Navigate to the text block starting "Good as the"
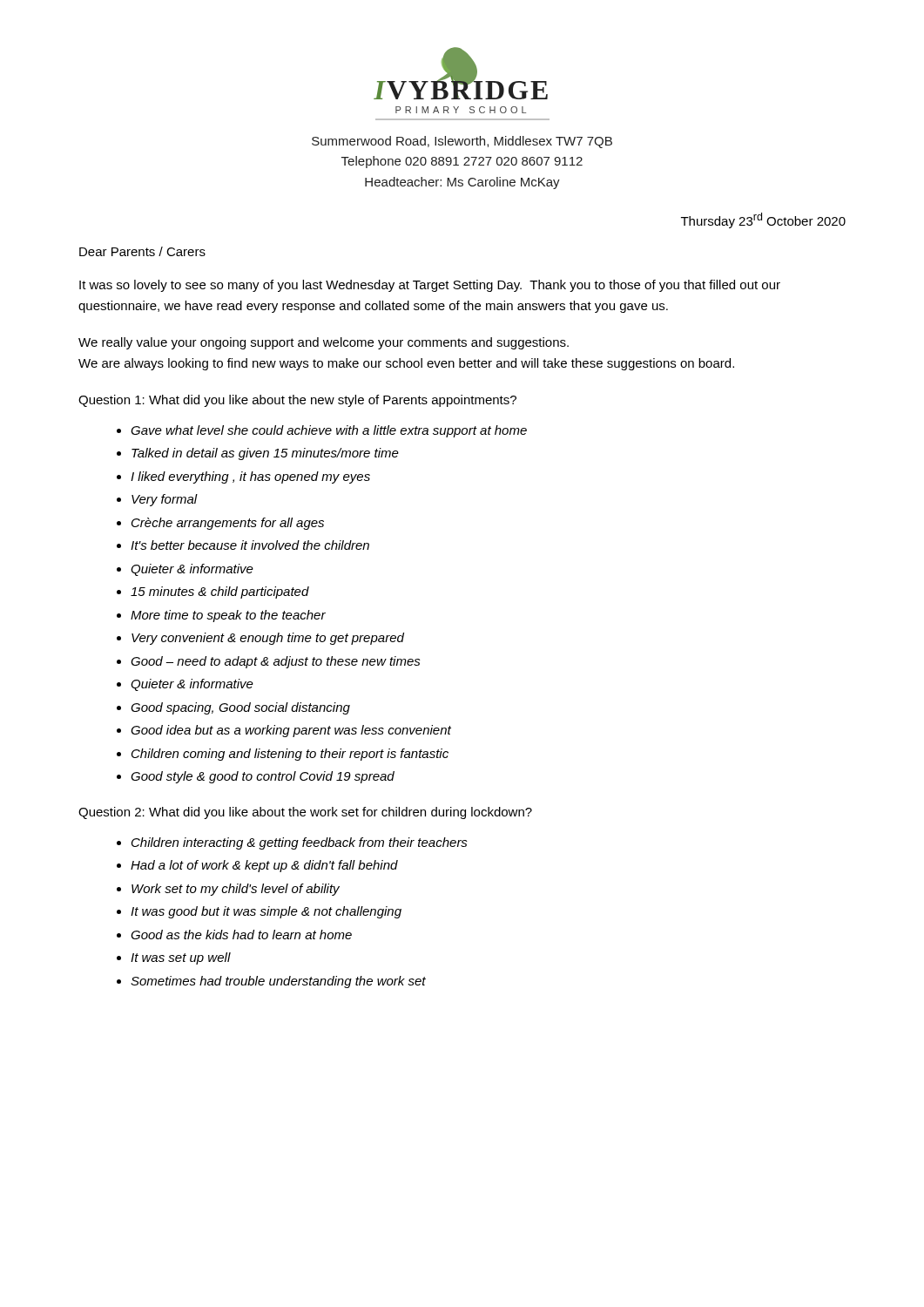The image size is (924, 1307). (x=241, y=934)
